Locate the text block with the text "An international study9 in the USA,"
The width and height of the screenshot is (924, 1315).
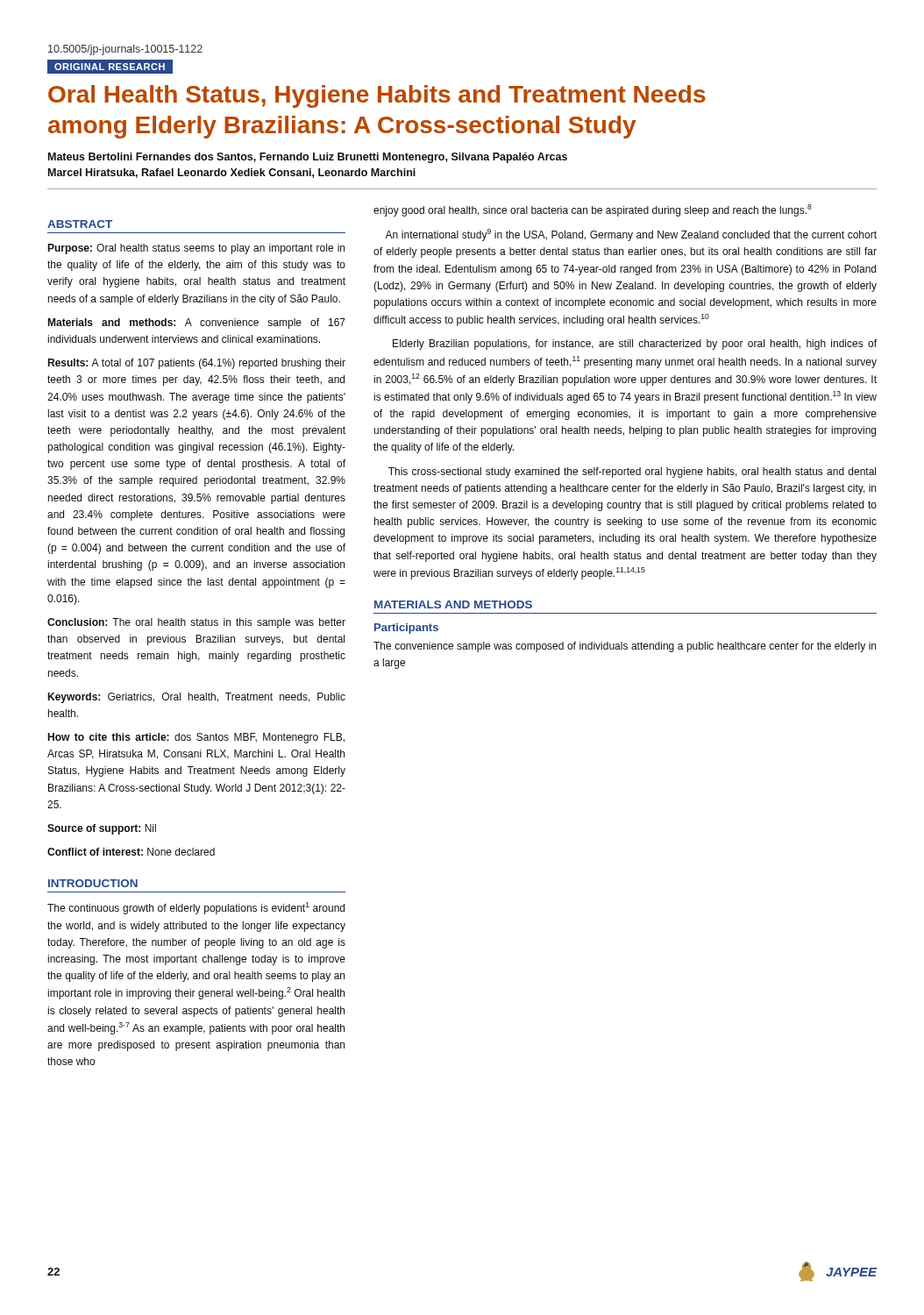pos(625,277)
